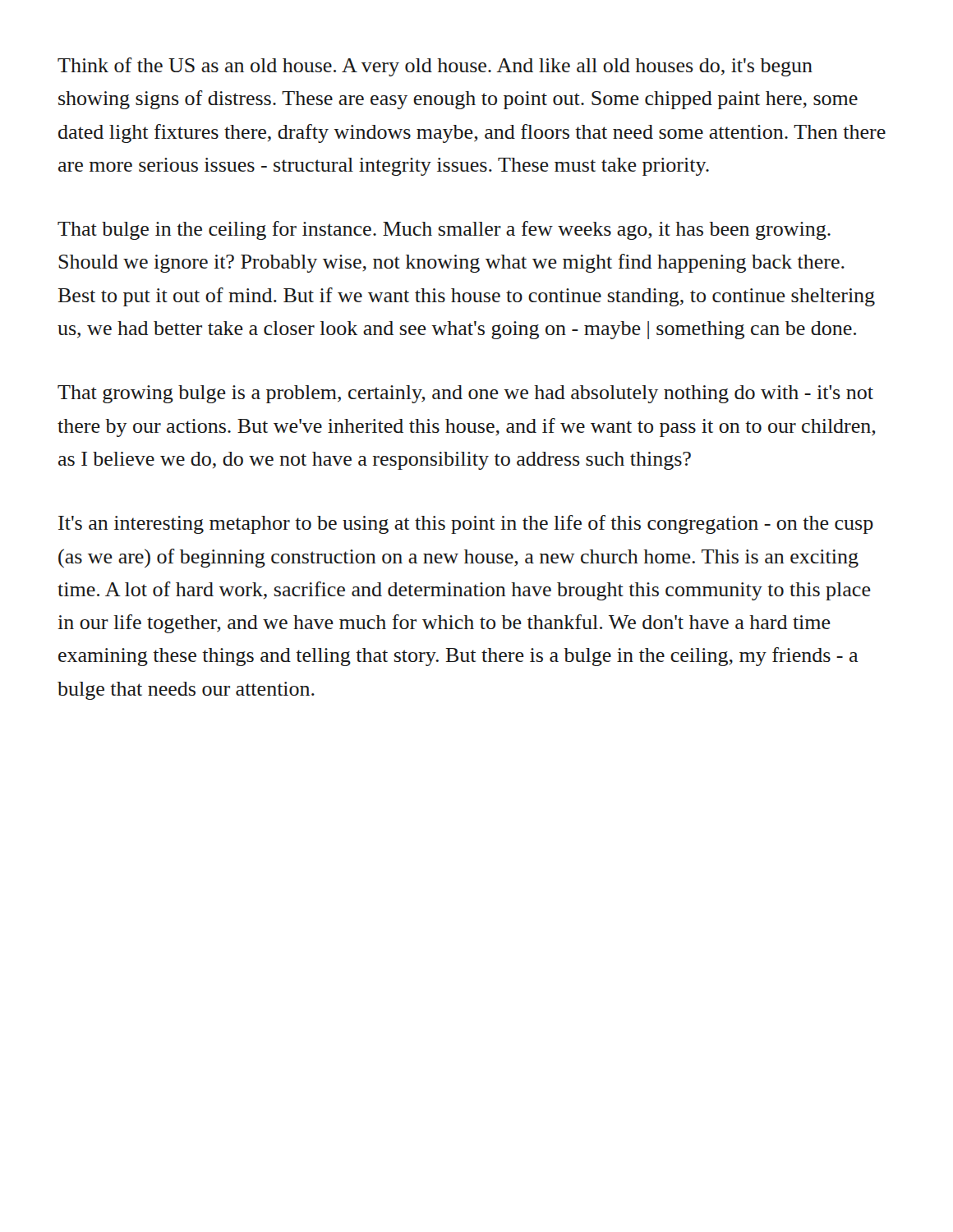953x1232 pixels.
Task: Locate the text block that says "Think of the US as"
Action: pos(472,115)
